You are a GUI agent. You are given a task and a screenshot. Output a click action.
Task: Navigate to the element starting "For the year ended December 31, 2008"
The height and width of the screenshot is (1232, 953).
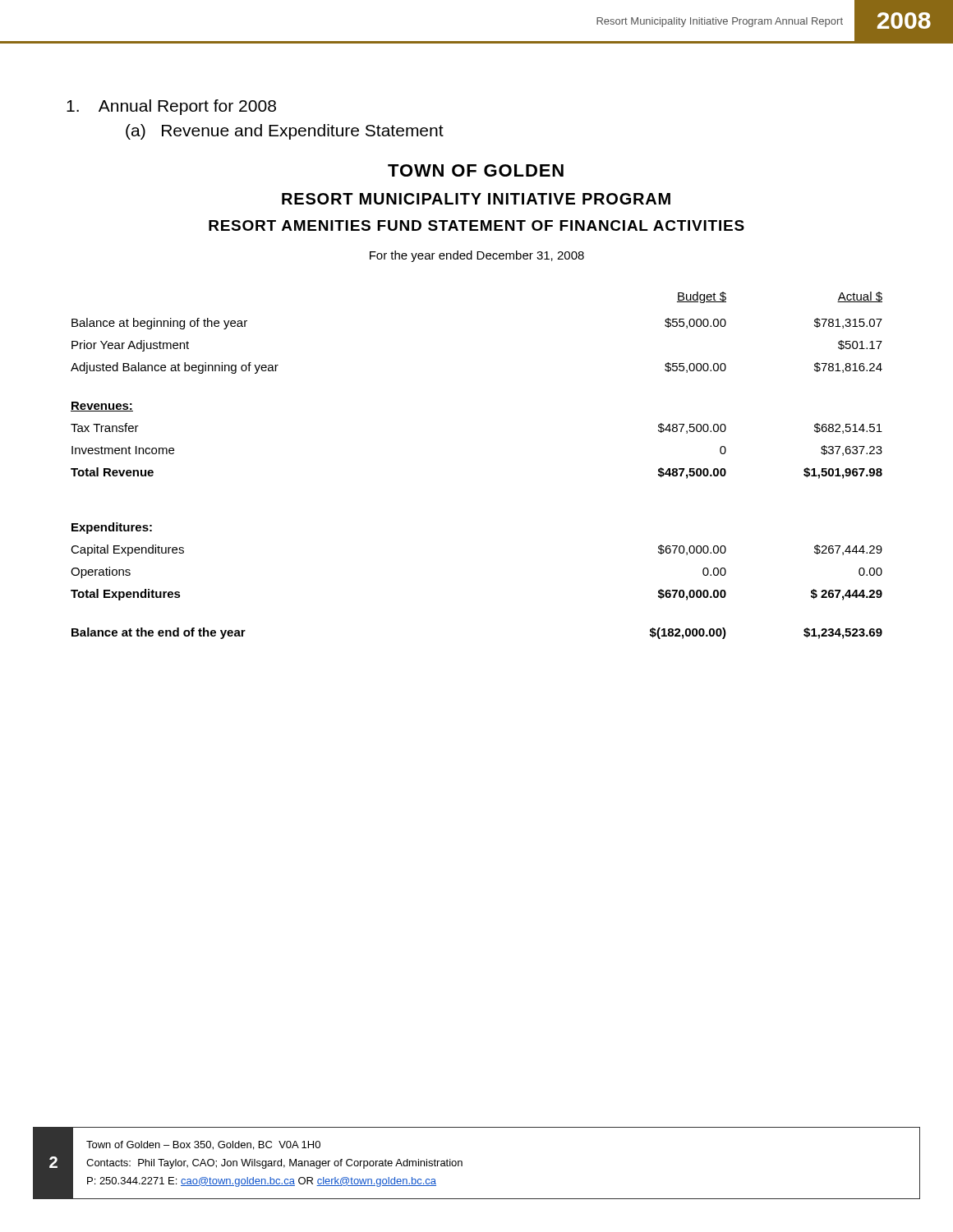(x=476, y=255)
